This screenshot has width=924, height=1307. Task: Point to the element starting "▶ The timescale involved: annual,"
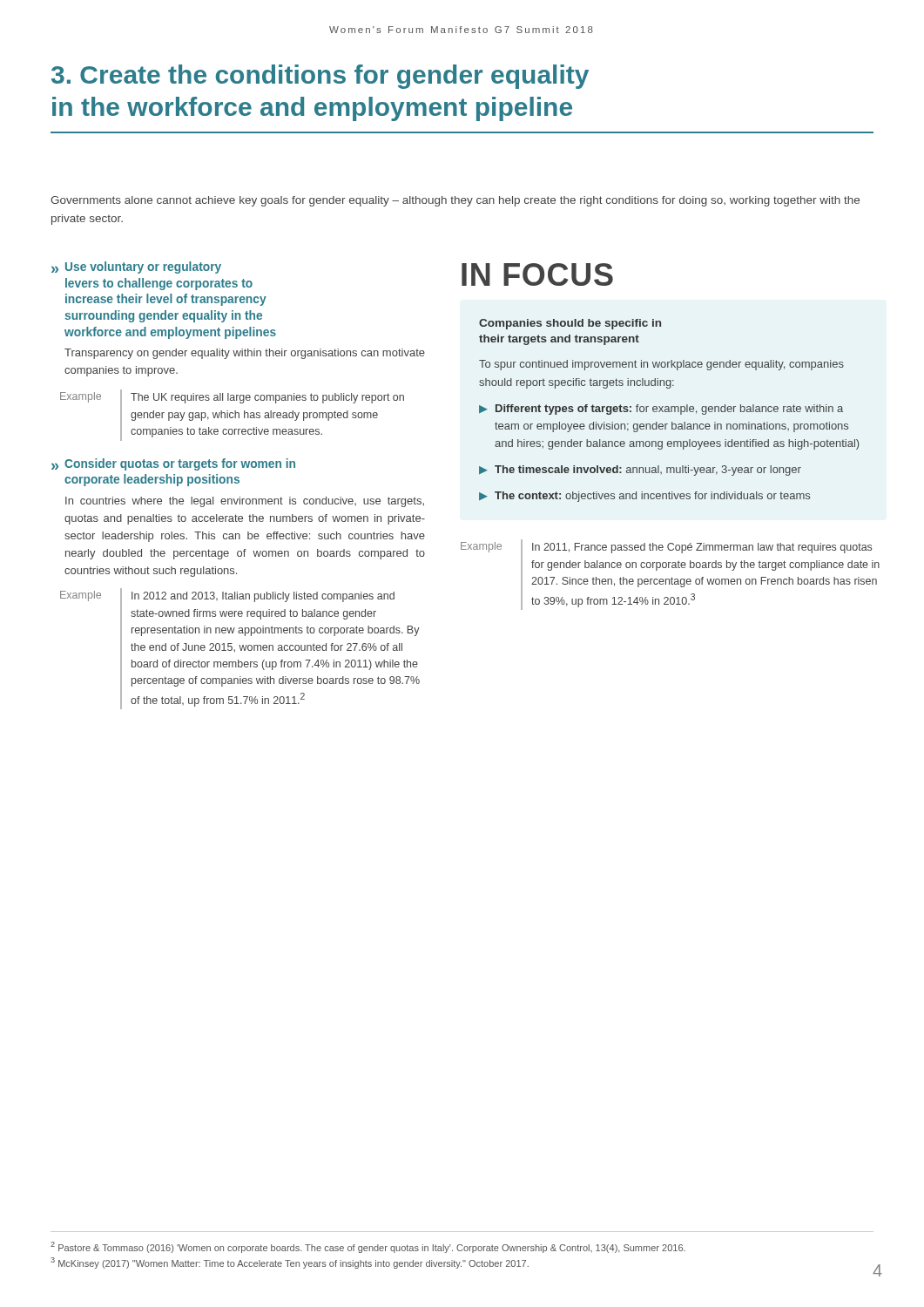pyautogui.click(x=640, y=470)
